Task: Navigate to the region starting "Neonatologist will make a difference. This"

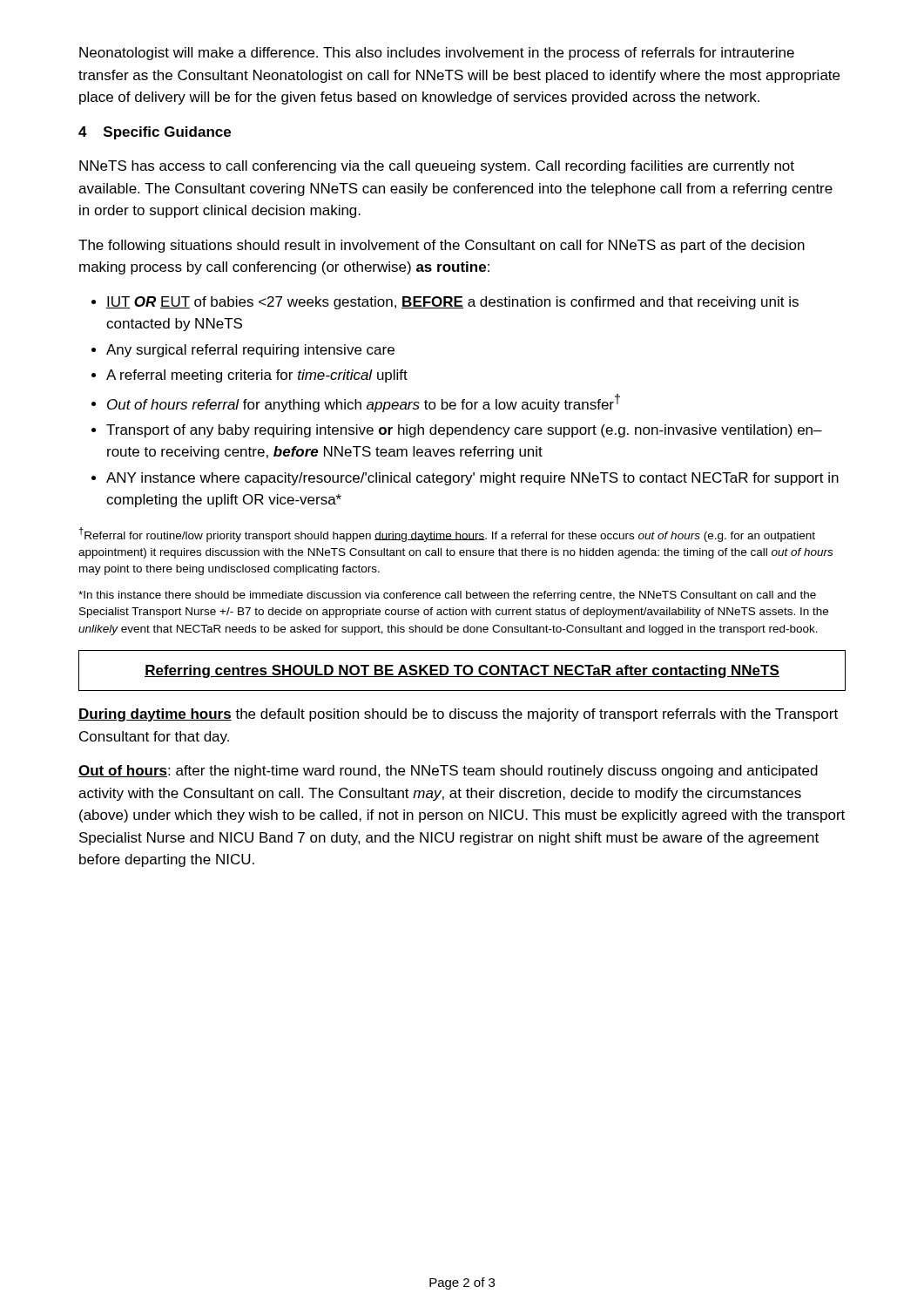Action: pos(462,75)
